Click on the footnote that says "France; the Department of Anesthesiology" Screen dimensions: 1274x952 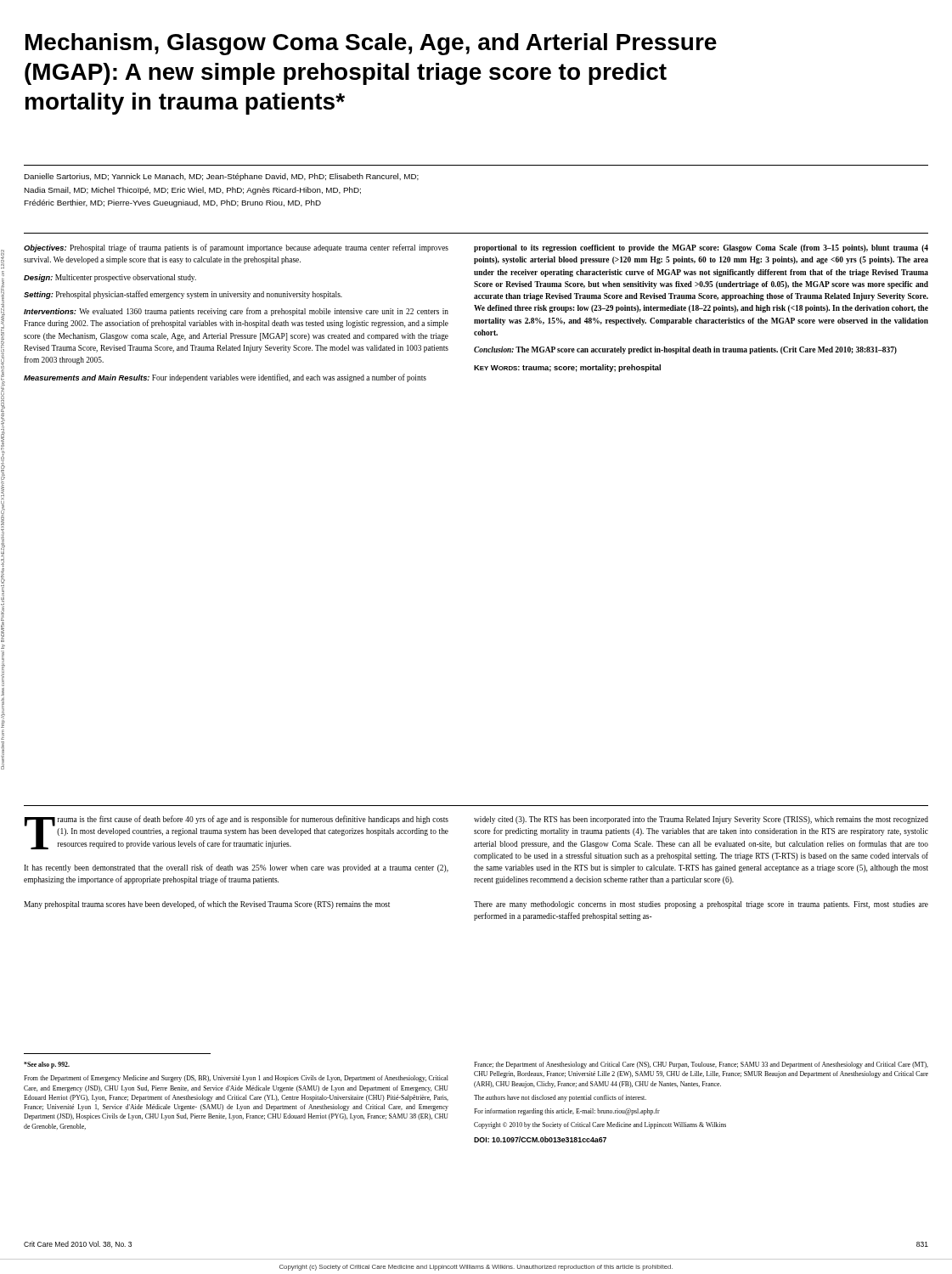701,1065
